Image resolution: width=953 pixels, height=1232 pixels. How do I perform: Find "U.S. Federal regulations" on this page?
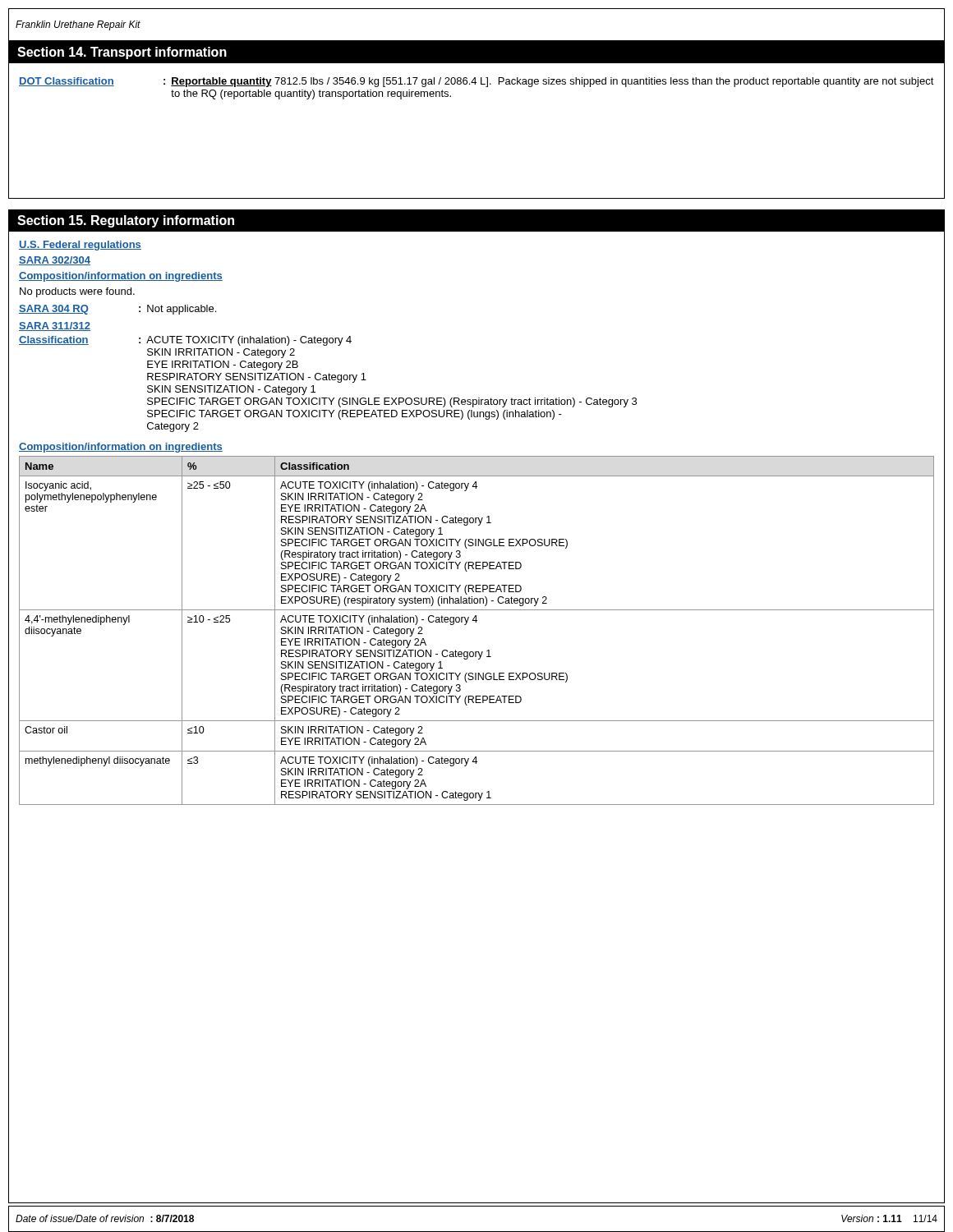point(80,244)
